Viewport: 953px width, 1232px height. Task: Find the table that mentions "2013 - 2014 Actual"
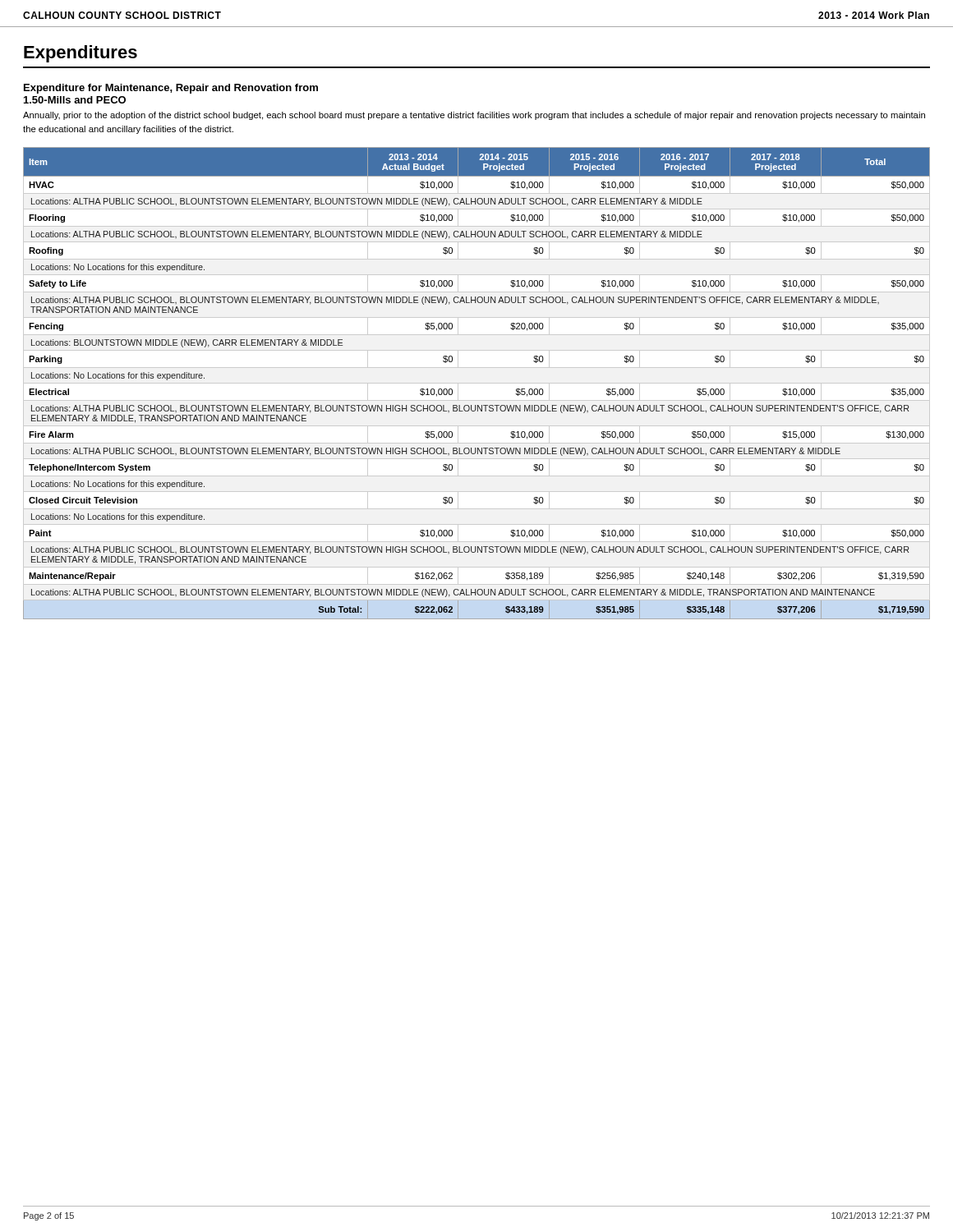pos(476,383)
